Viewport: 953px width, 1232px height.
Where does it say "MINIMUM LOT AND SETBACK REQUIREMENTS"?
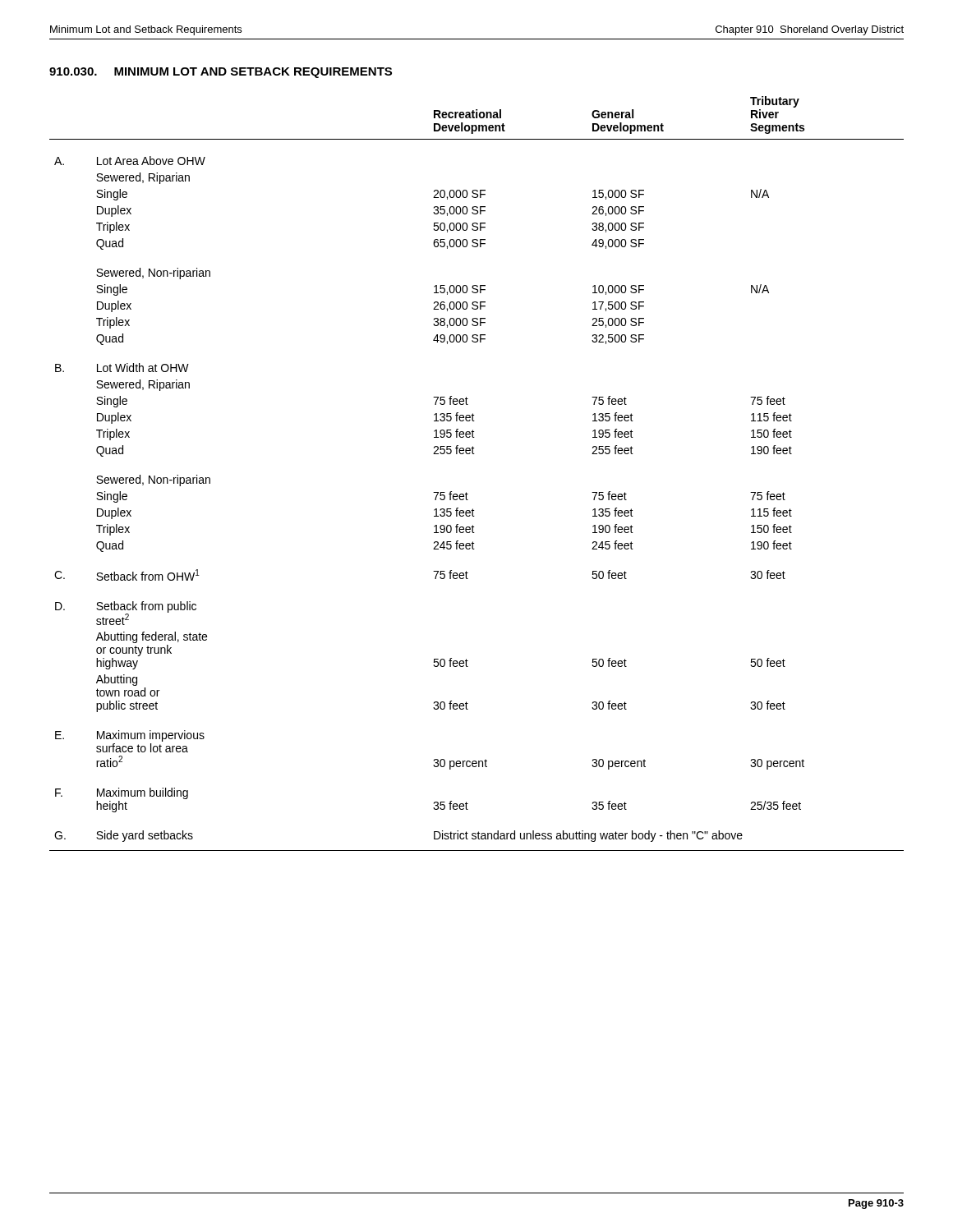(x=253, y=71)
